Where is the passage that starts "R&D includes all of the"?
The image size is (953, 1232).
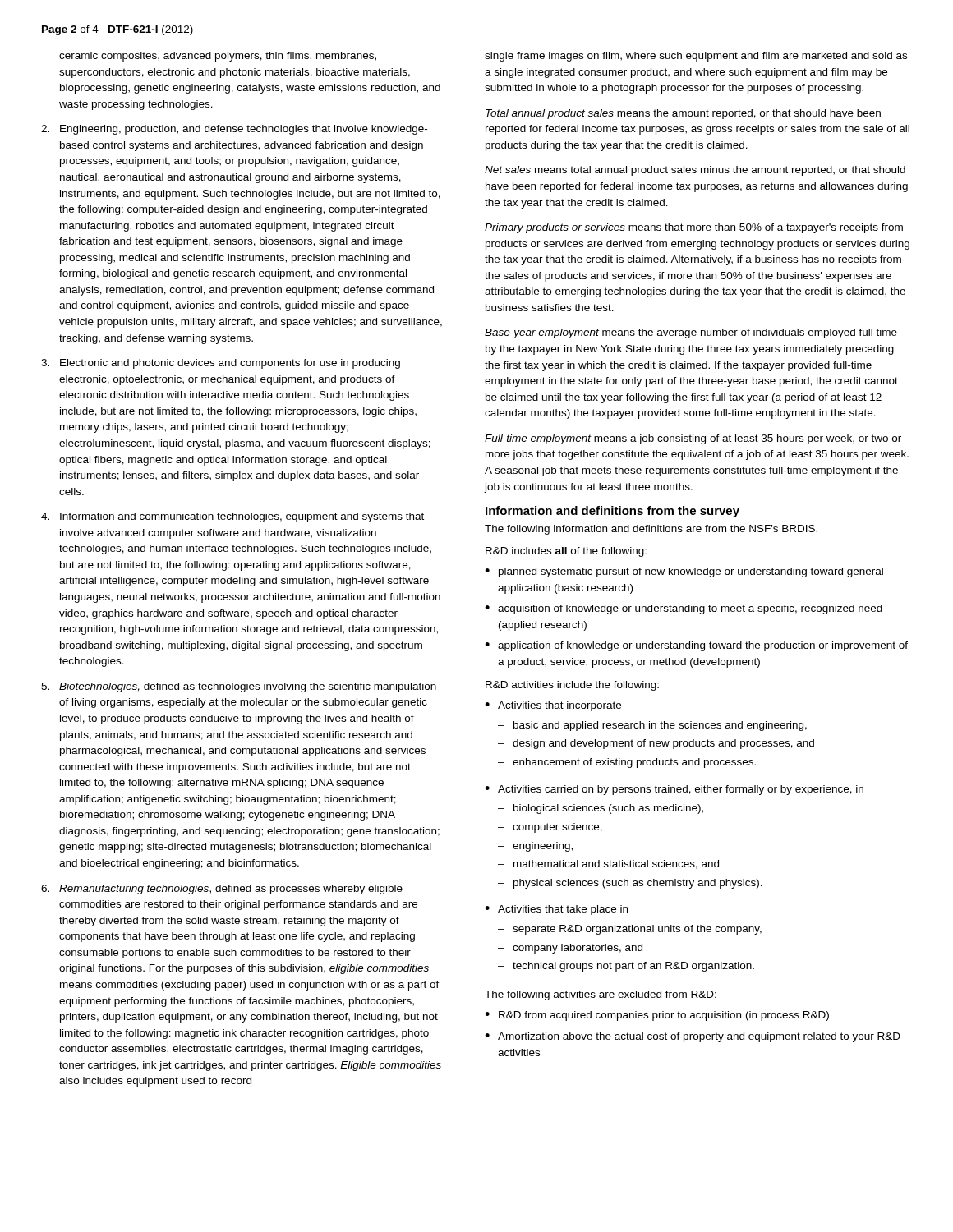coord(566,550)
